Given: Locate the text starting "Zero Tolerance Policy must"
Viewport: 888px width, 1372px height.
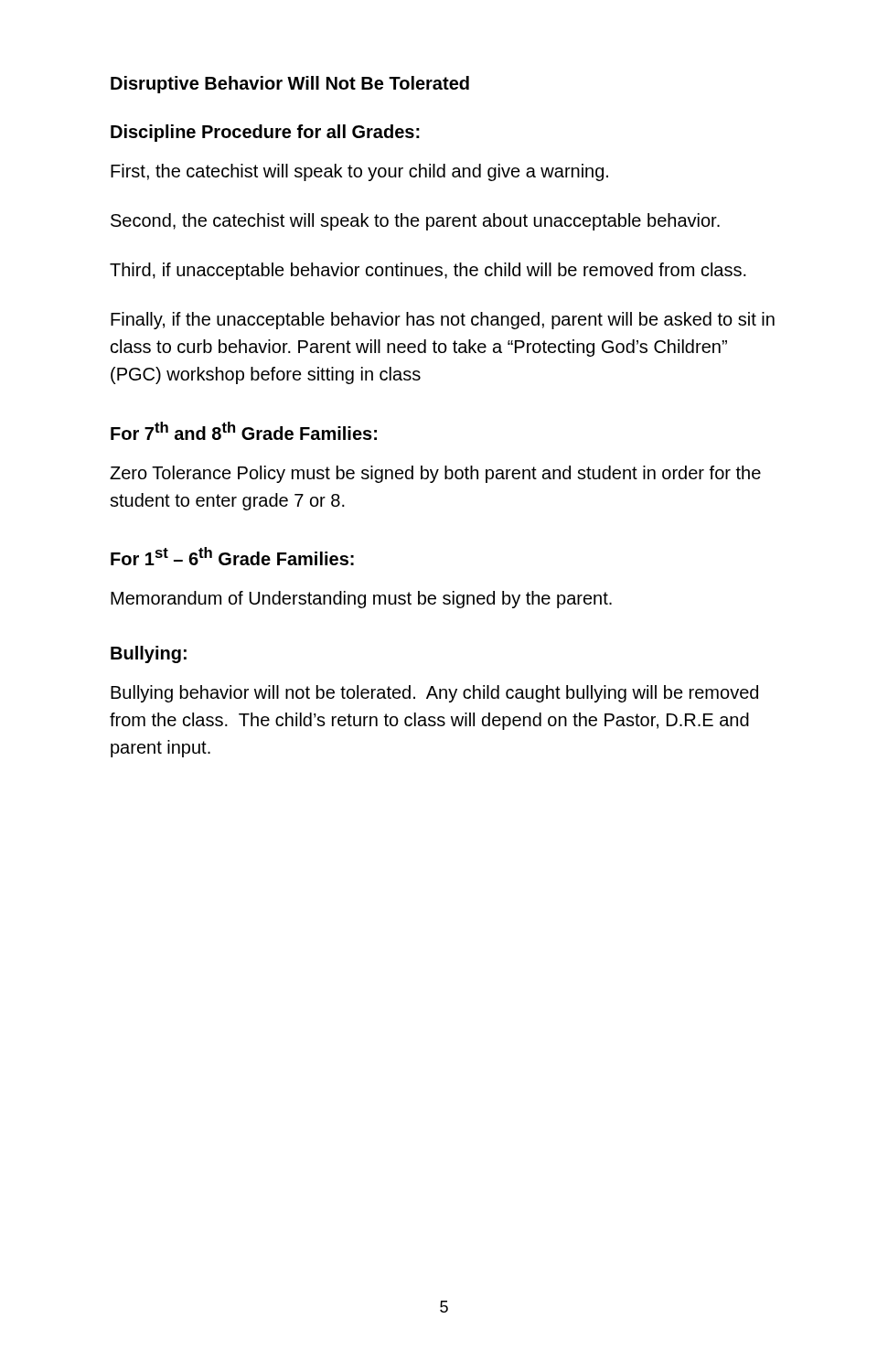Looking at the screenshot, I should point(435,486).
